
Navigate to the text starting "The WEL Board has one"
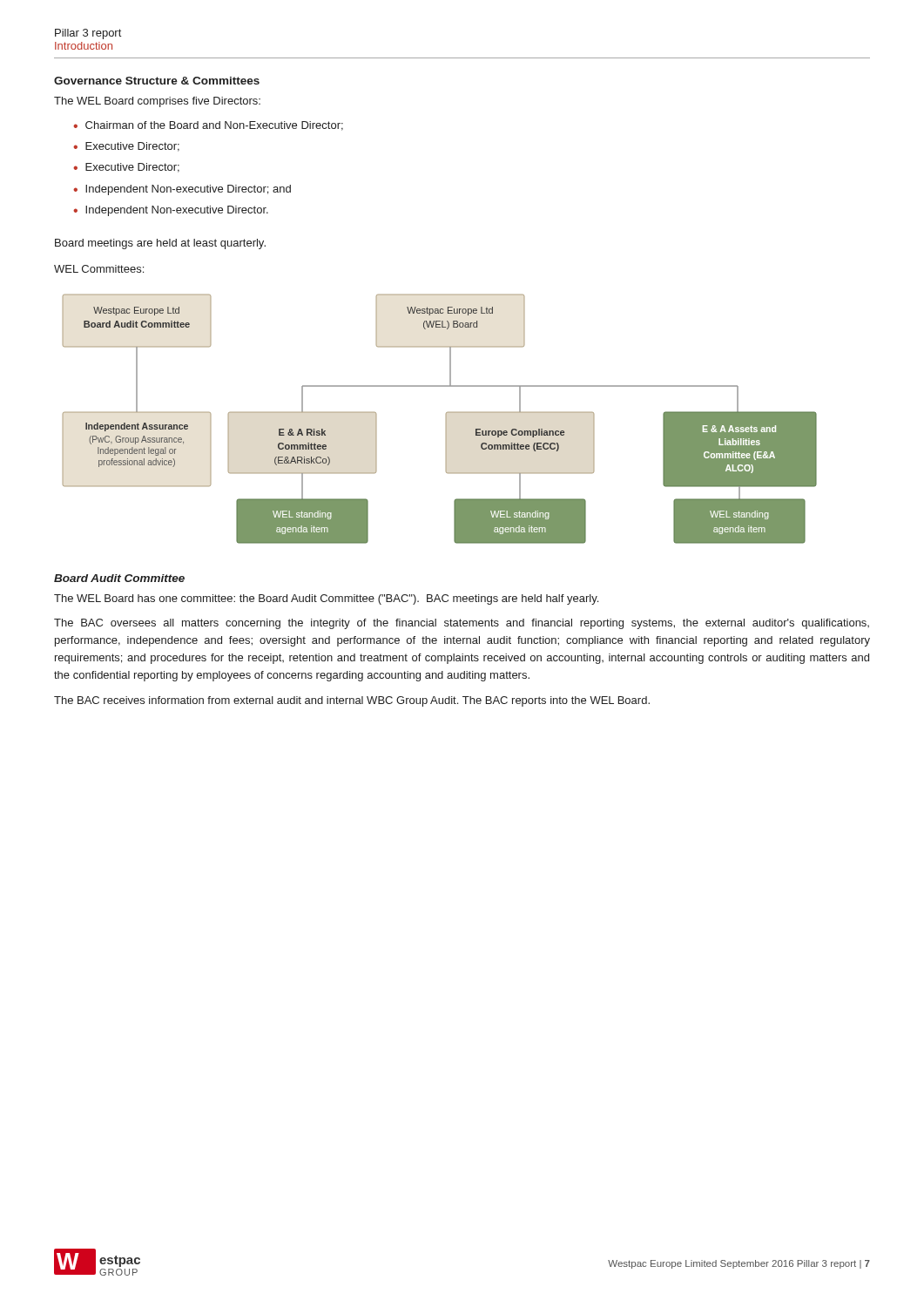327,599
